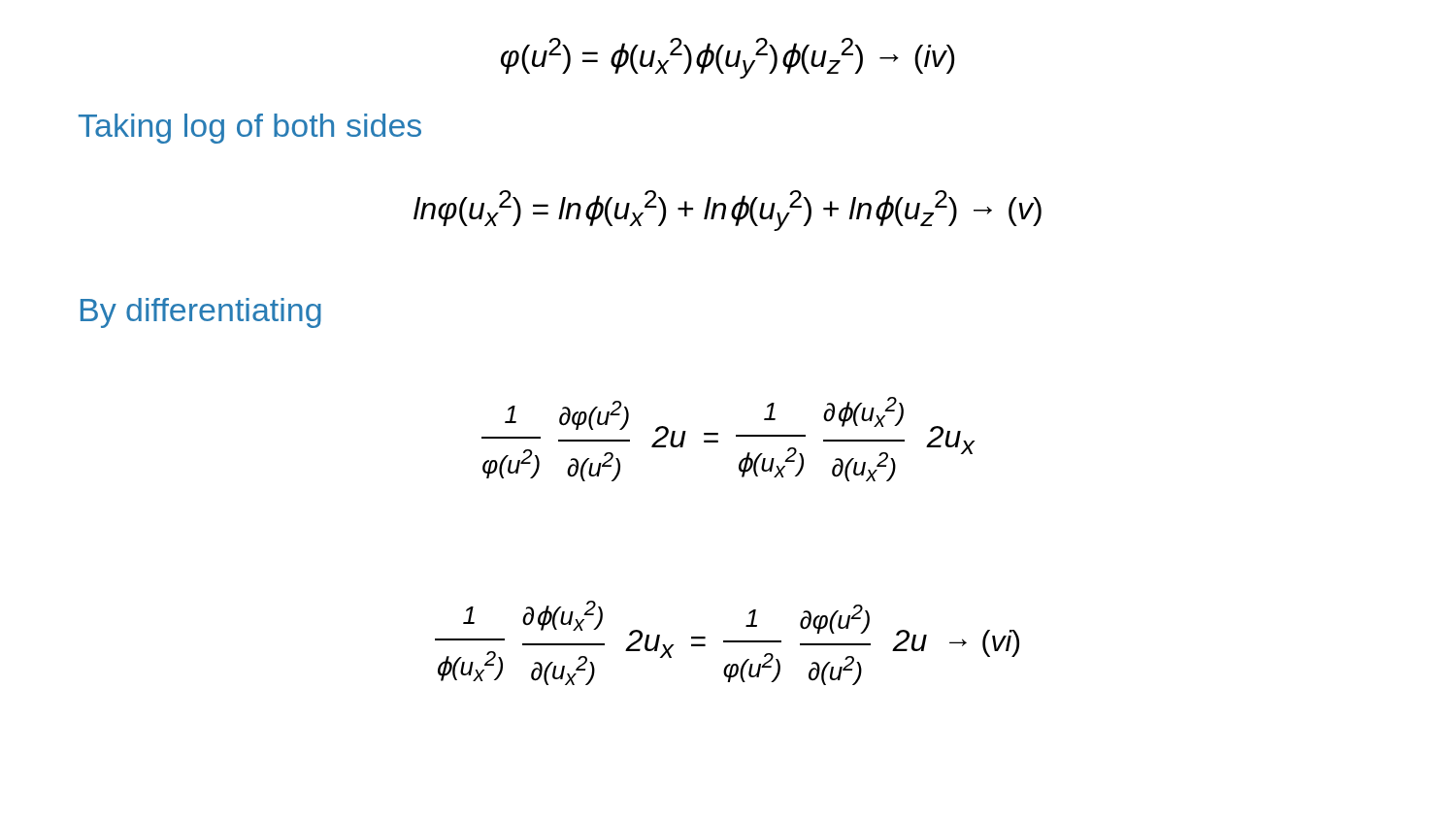This screenshot has height=819, width=1456.
Task: Find the block starting "1 ϕ(ux2) ∂ϕ(ux2) ∂(ux2) 2ux = 1 φ(u2)"
Action: click(x=728, y=644)
